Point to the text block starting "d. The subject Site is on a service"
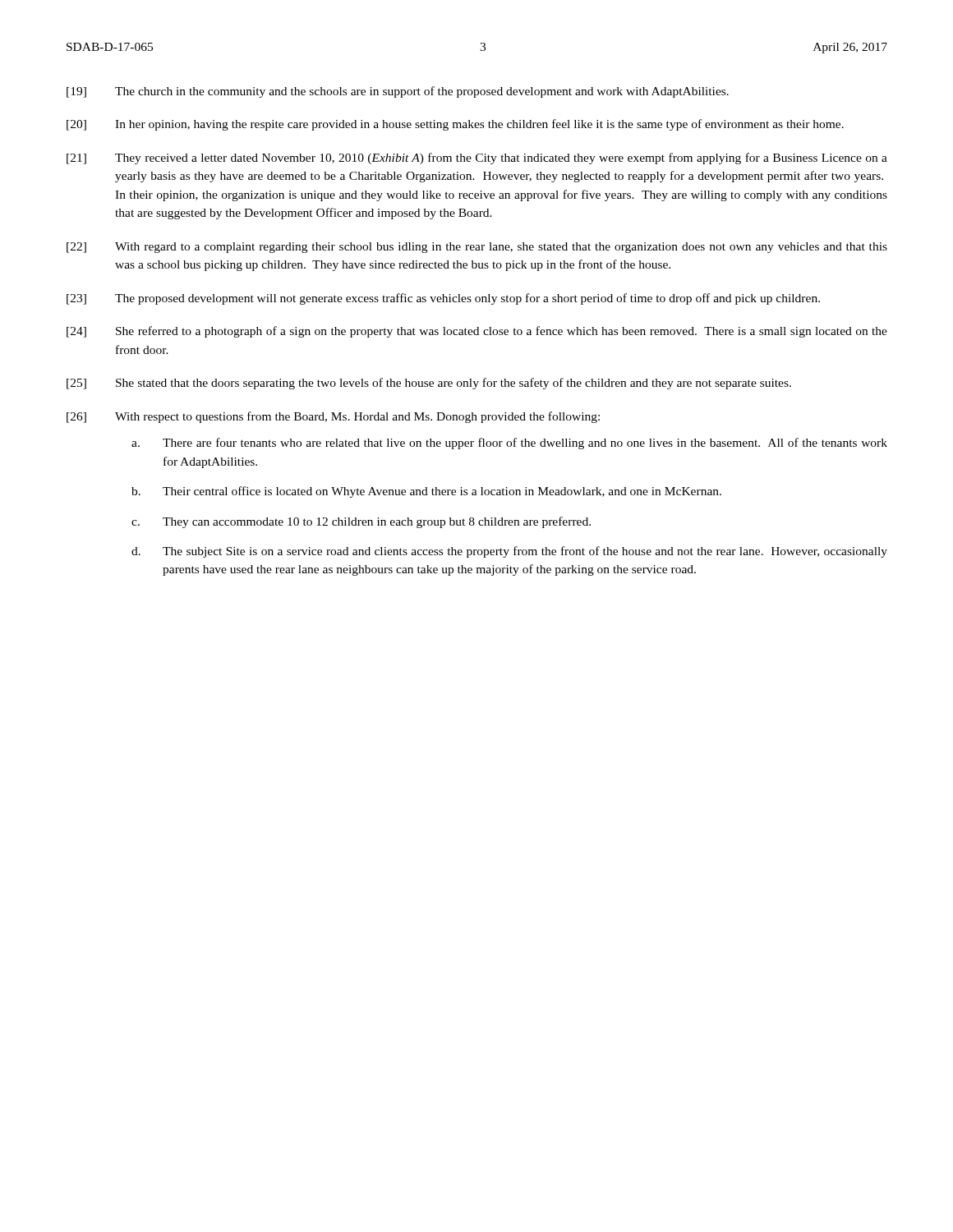The height and width of the screenshot is (1232, 953). (509, 560)
